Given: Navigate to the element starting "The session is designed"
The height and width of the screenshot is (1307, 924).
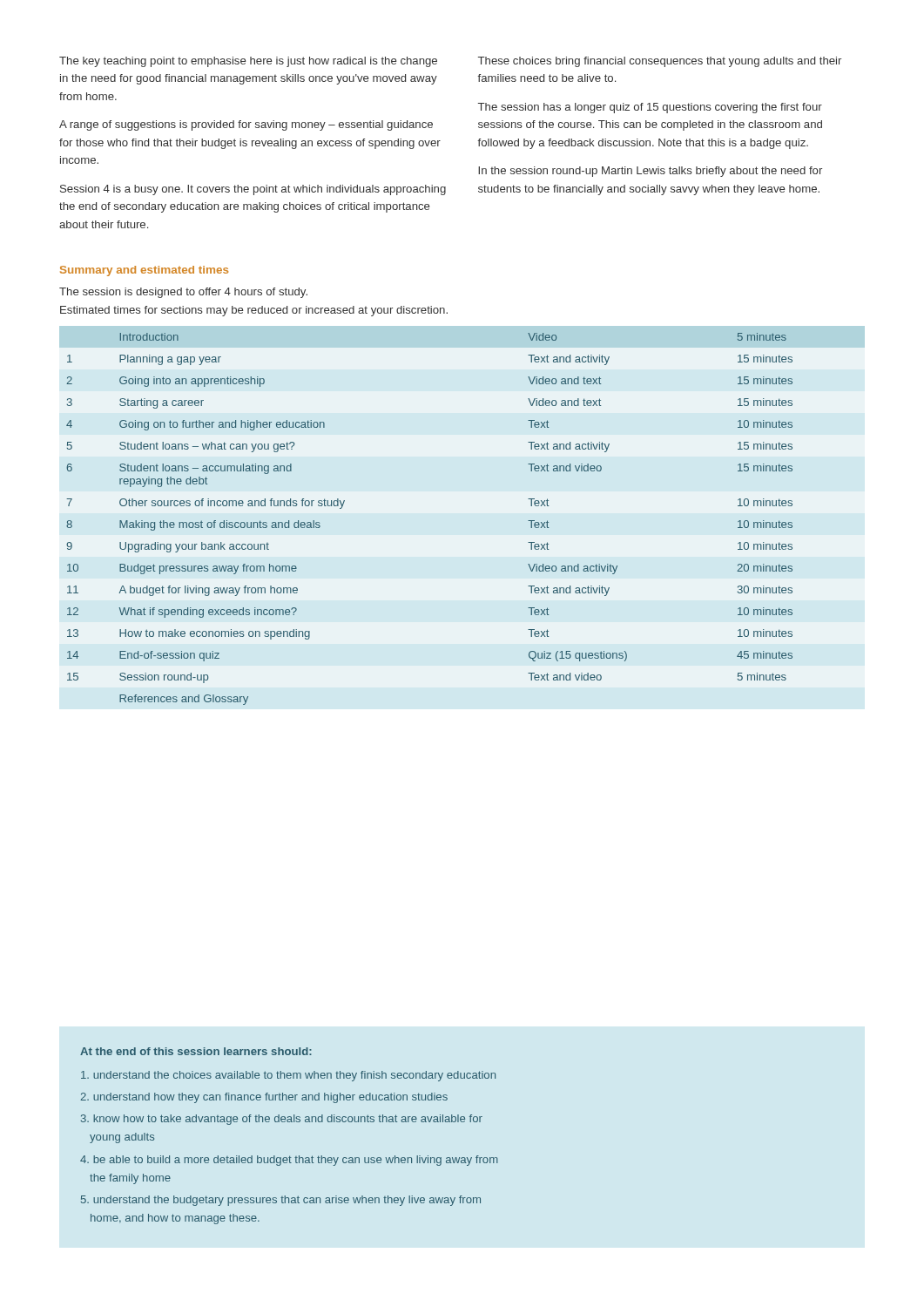Looking at the screenshot, I should pyautogui.click(x=254, y=300).
